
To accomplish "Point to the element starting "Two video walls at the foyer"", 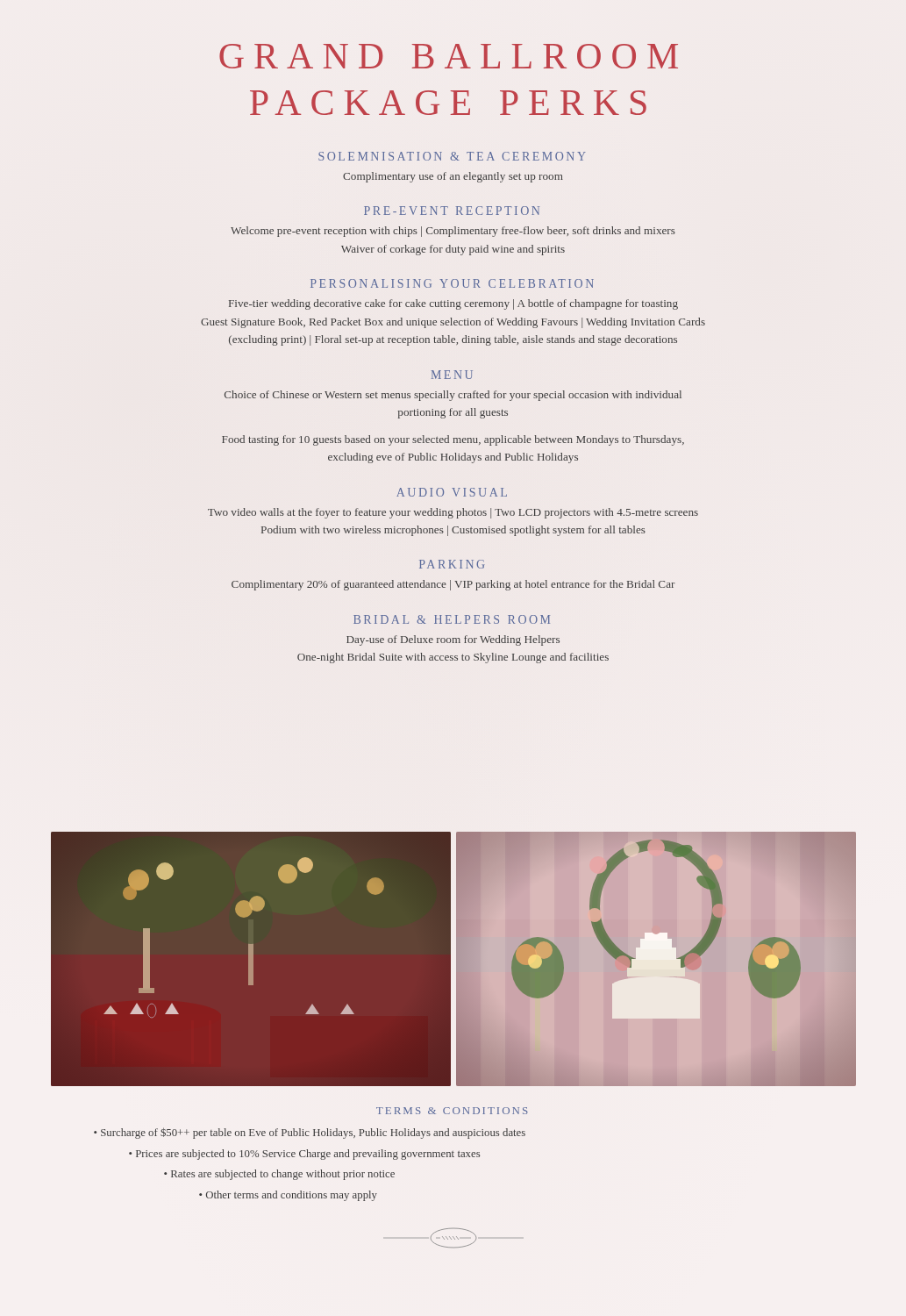I will [453, 521].
